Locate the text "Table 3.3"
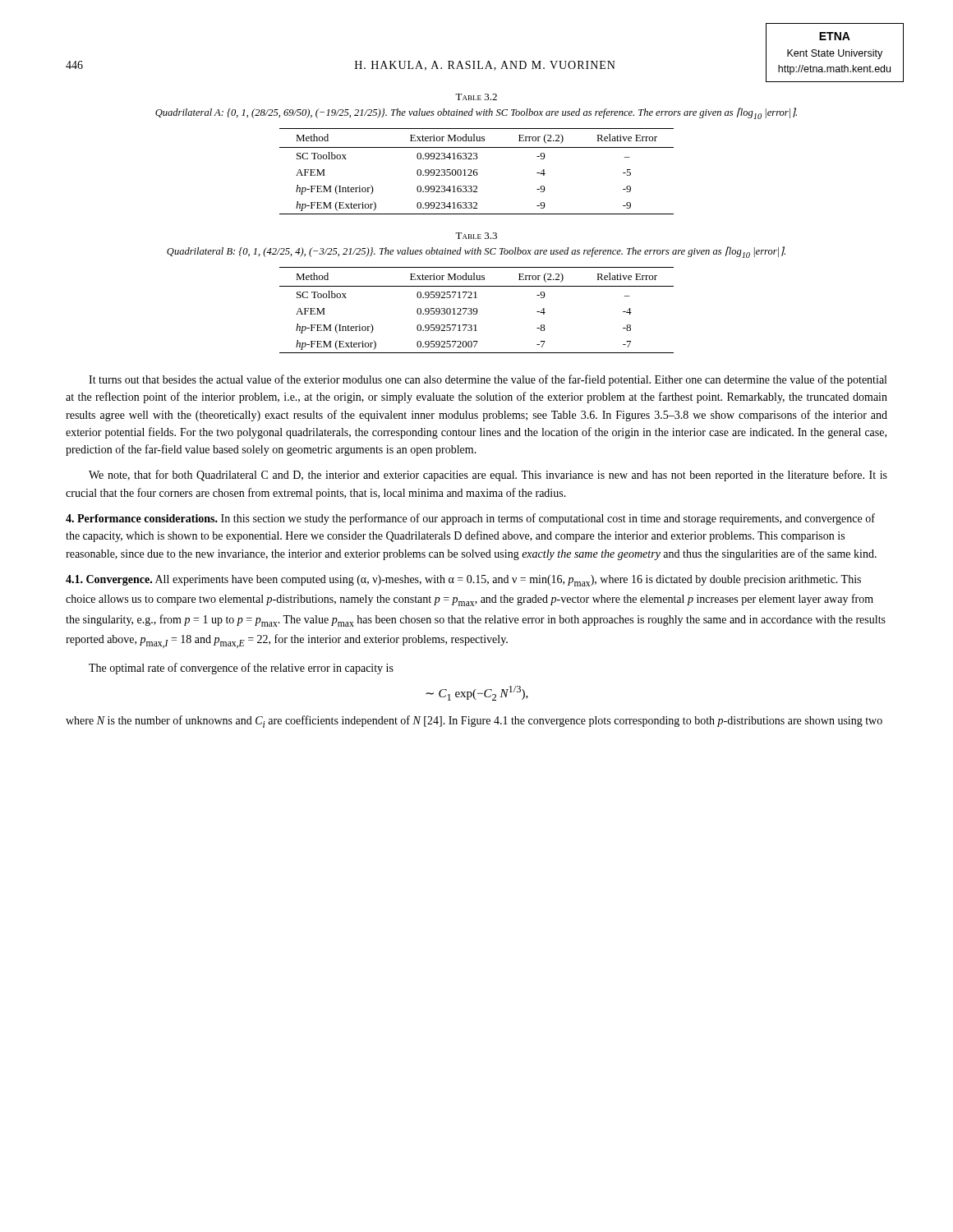Viewport: 953px width, 1232px height. click(476, 235)
